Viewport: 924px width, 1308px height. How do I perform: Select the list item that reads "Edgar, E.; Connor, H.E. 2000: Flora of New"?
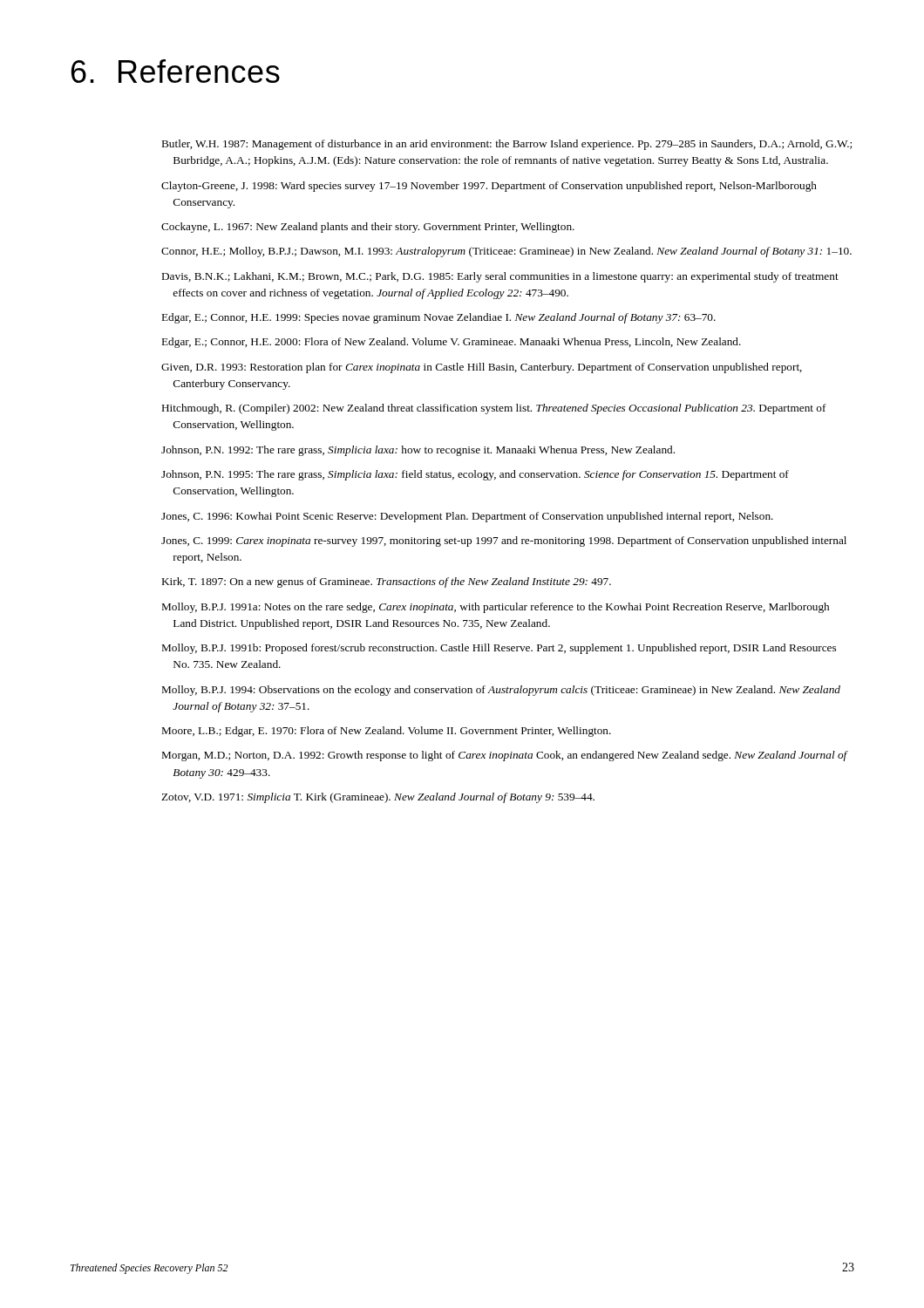(x=451, y=342)
